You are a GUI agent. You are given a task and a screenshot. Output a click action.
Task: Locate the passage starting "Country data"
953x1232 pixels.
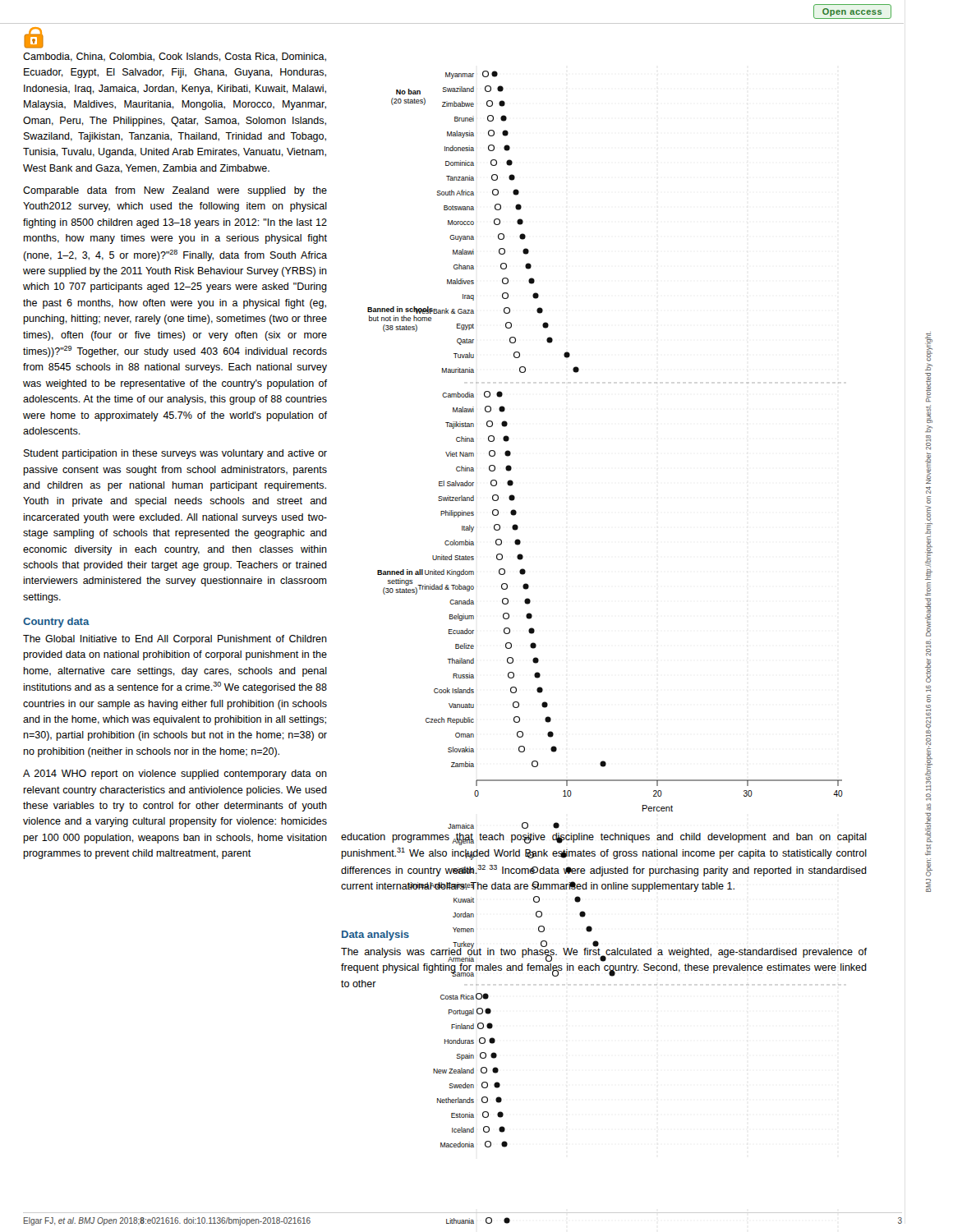point(56,621)
